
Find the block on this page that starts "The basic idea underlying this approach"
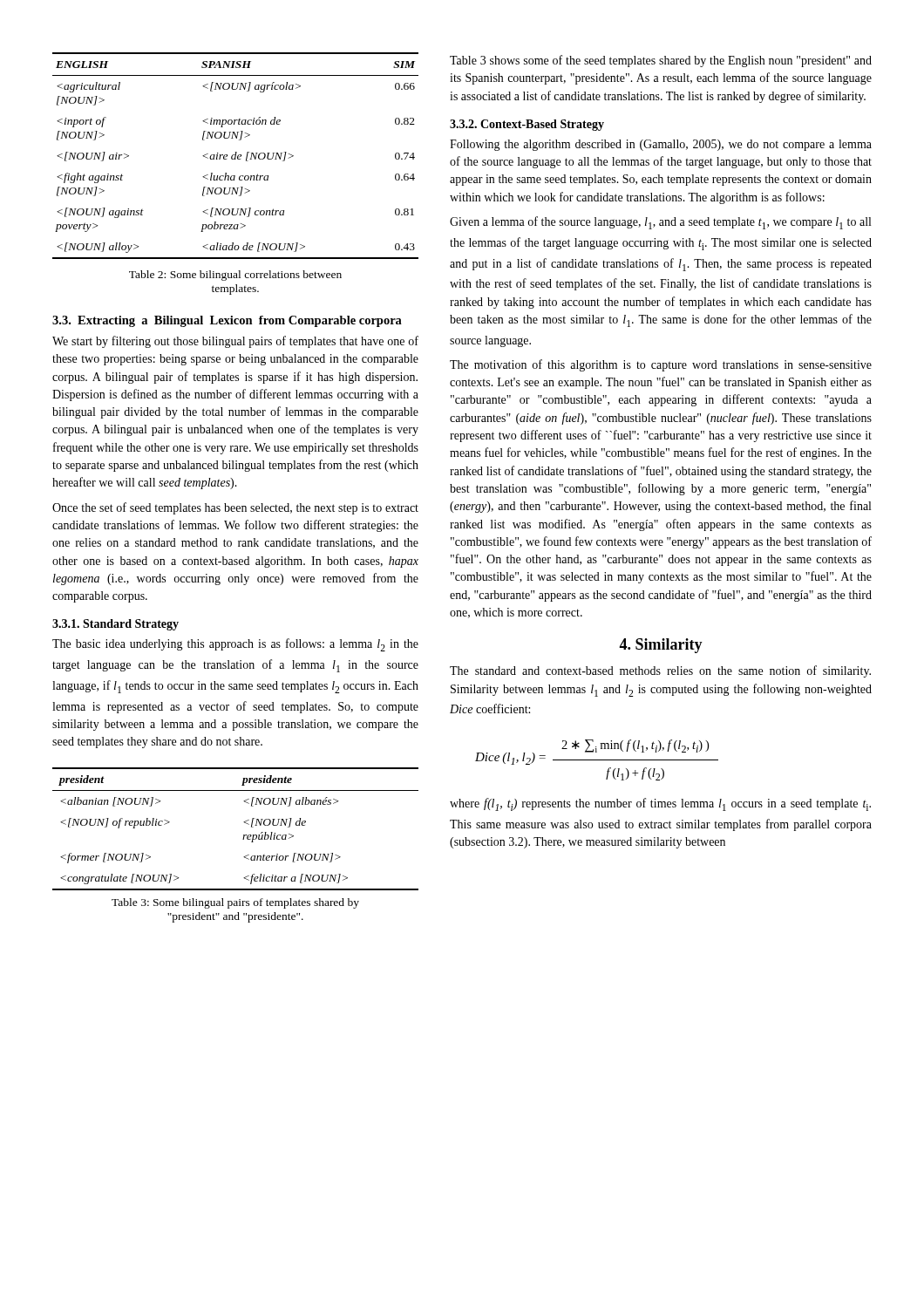pyautogui.click(x=235, y=693)
